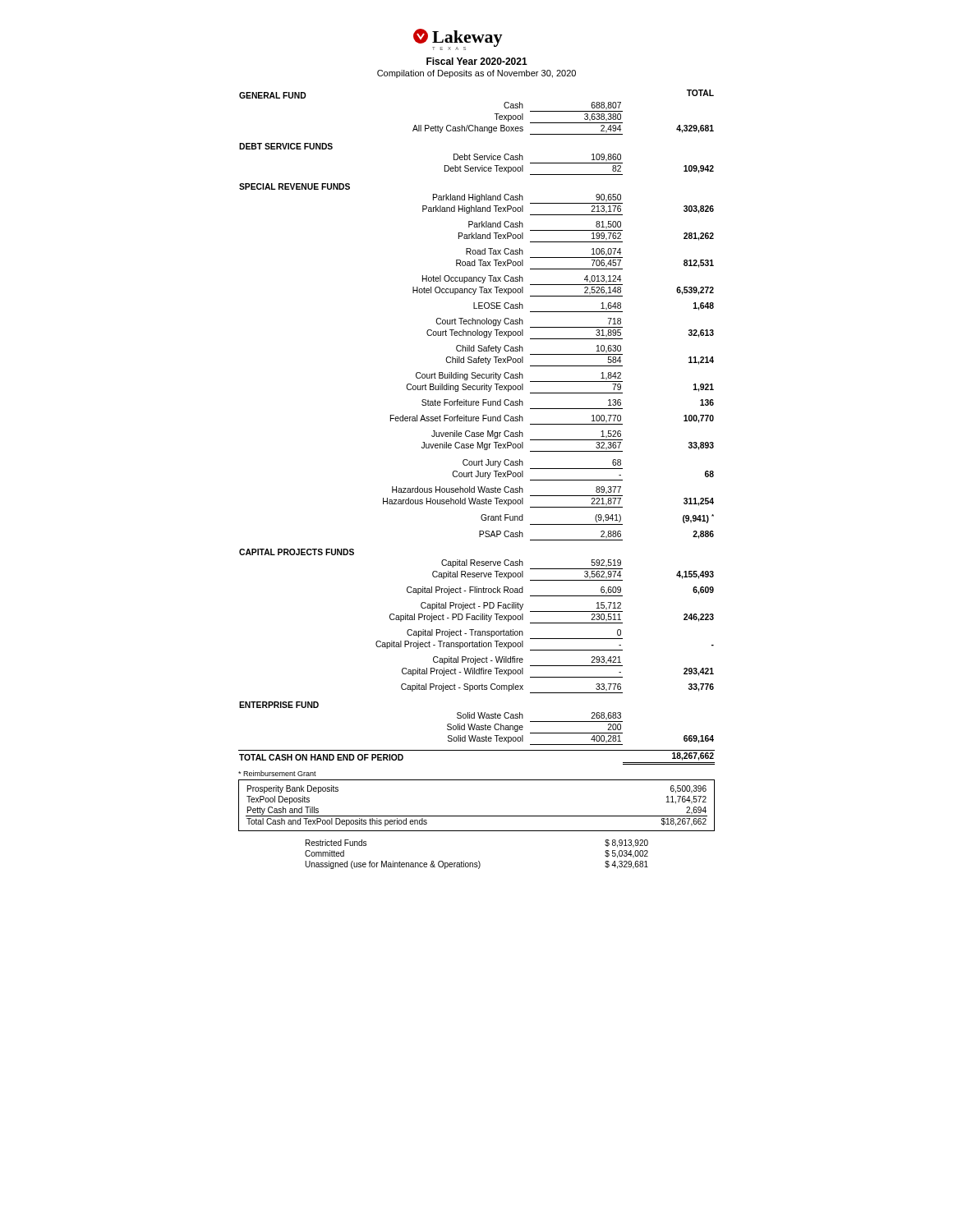Select the title with the text "Compilation of Deposits as of"
Screen dimensions: 1232x953
pyautogui.click(x=476, y=73)
